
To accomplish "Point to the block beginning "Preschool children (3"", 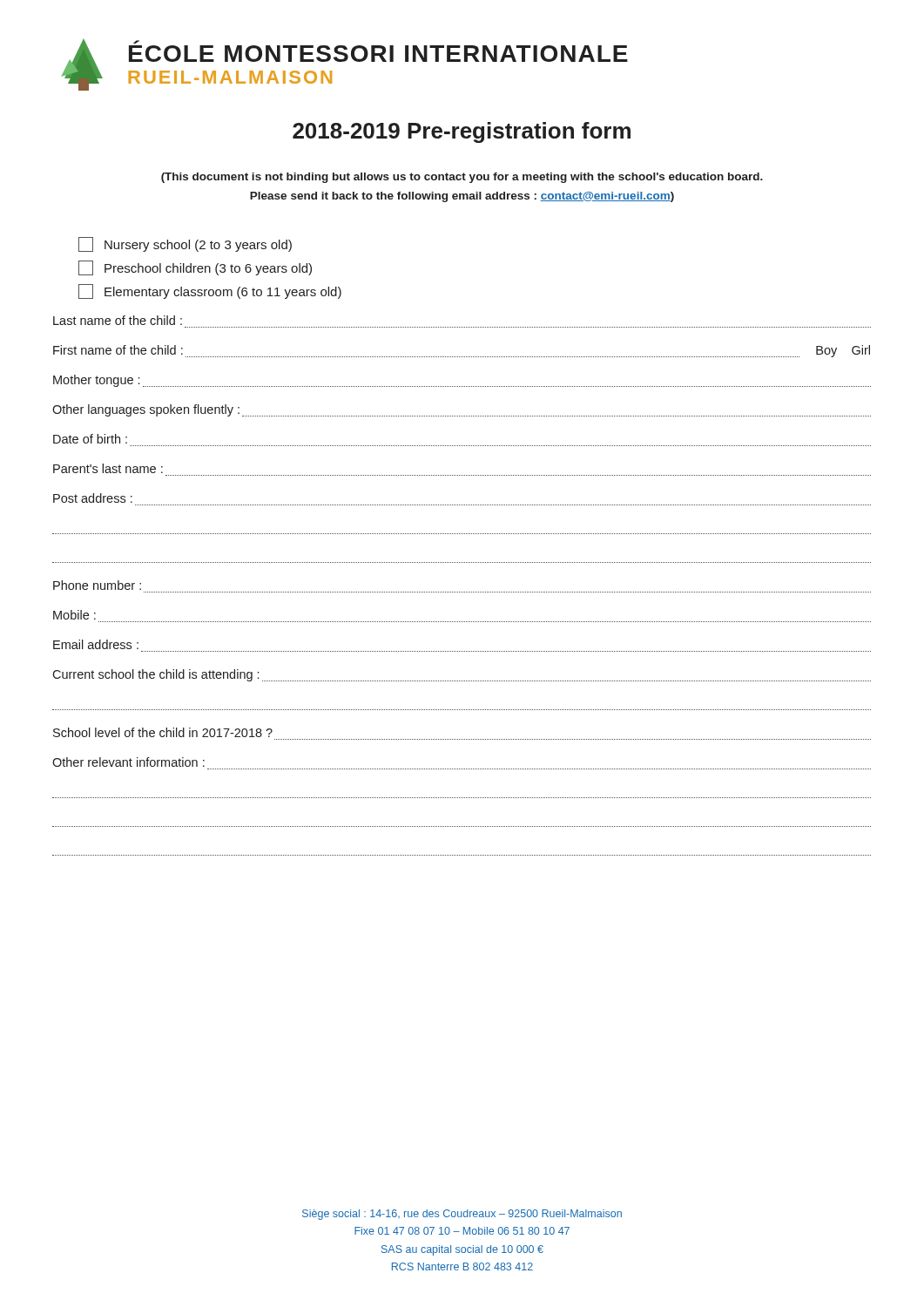I will [x=196, y=268].
